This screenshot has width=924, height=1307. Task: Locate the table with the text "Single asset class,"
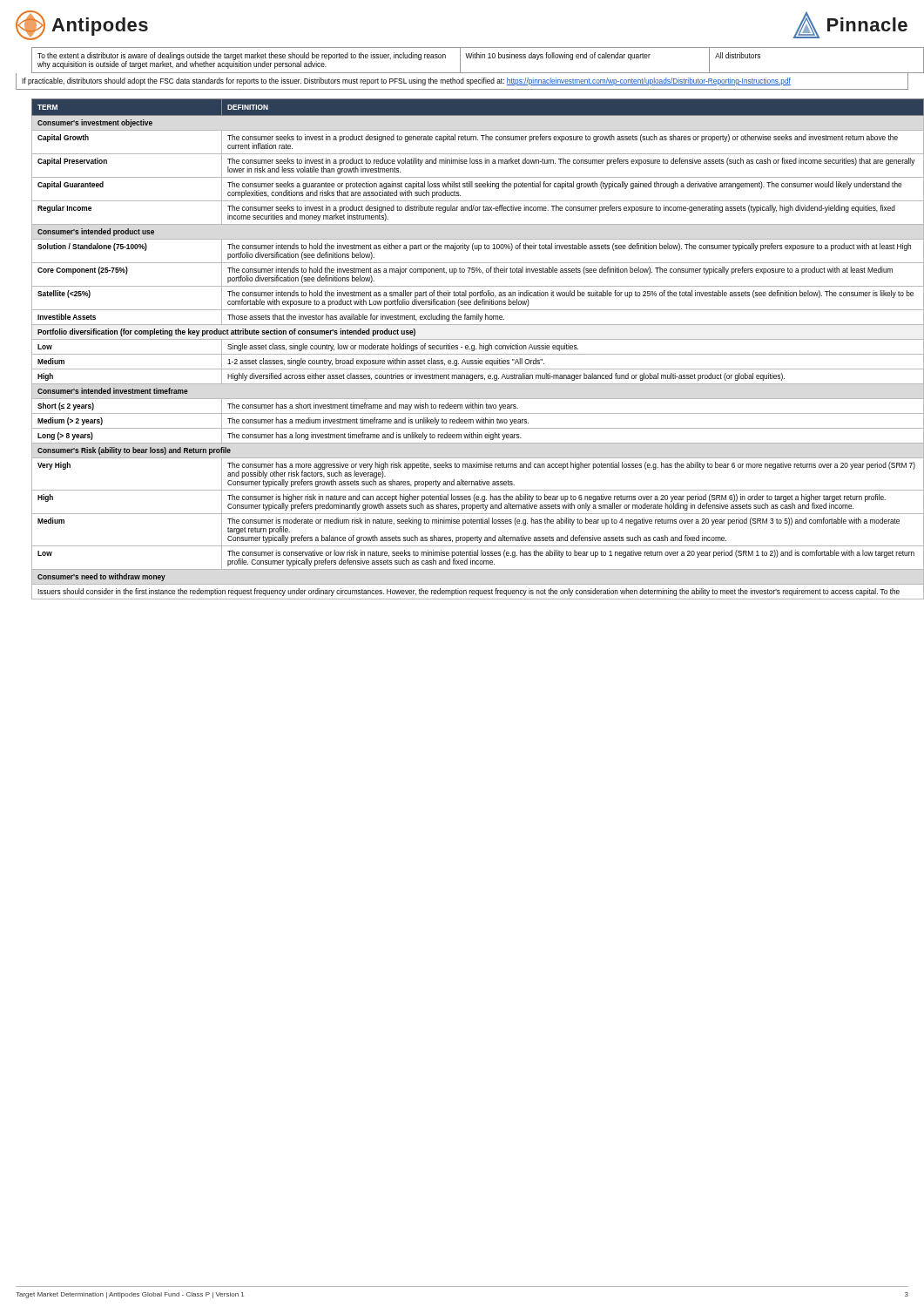(462, 349)
